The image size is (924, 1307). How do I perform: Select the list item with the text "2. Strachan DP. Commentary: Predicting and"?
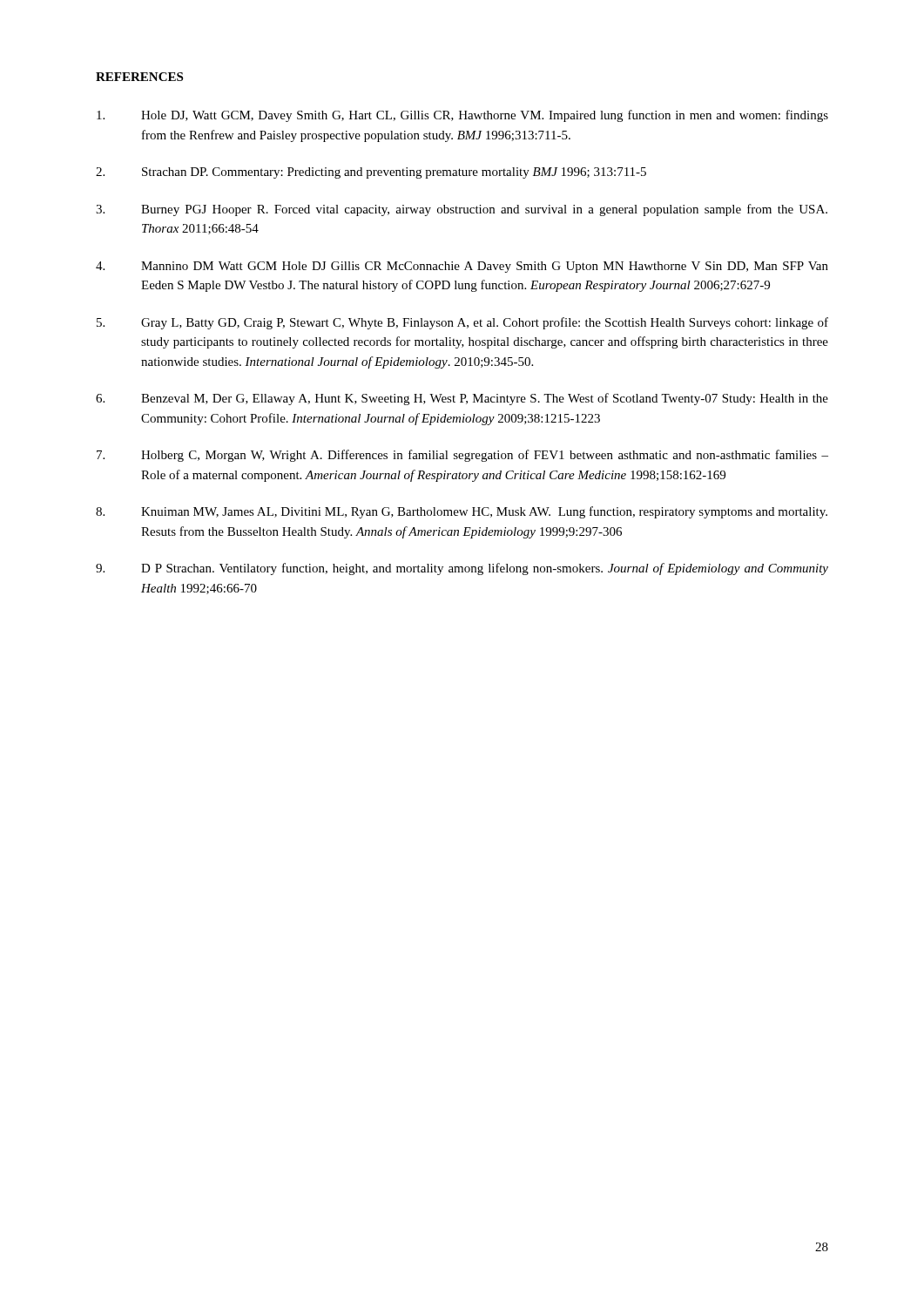point(462,172)
